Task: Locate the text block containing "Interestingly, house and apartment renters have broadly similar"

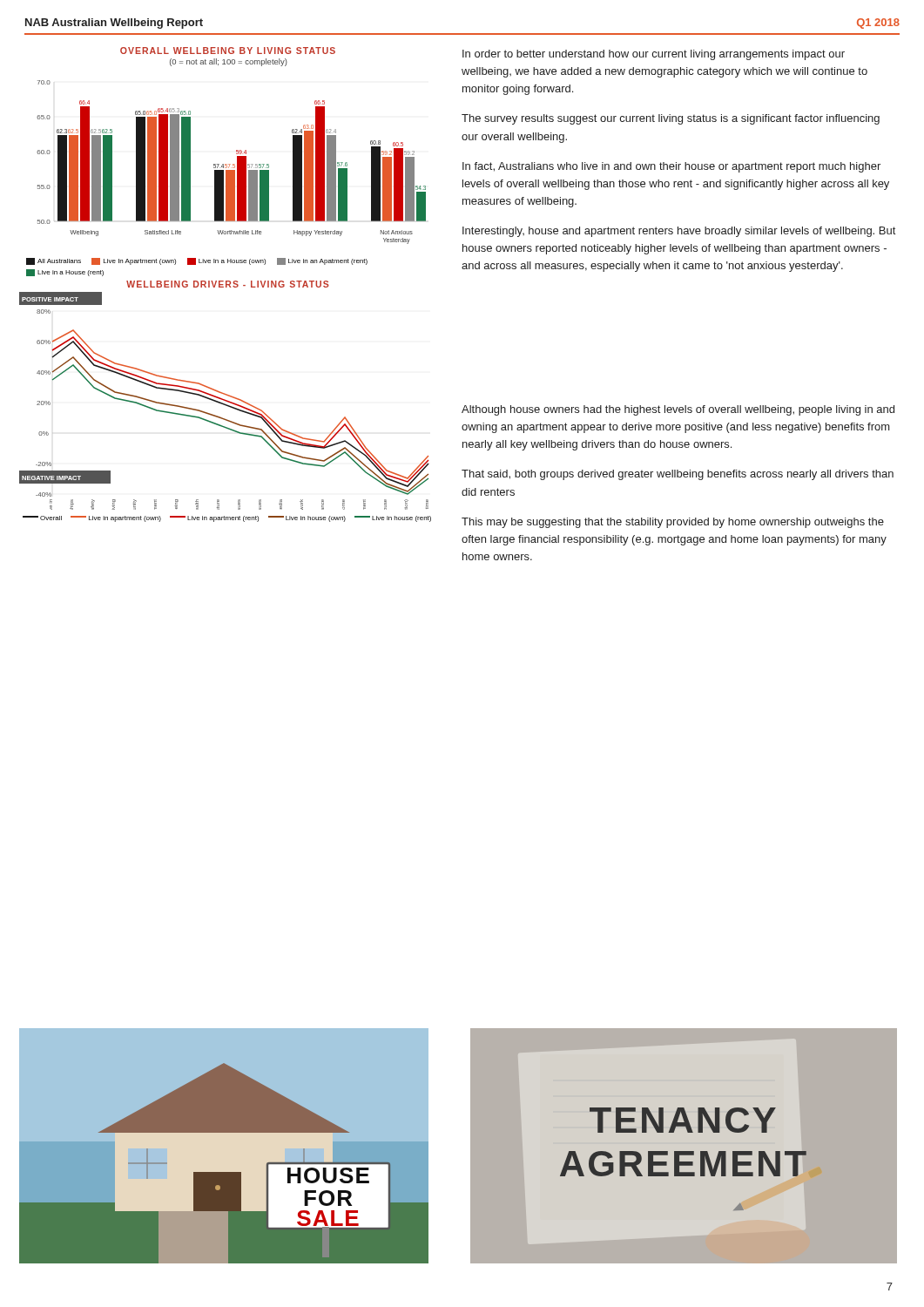Action: pyautogui.click(x=679, y=248)
